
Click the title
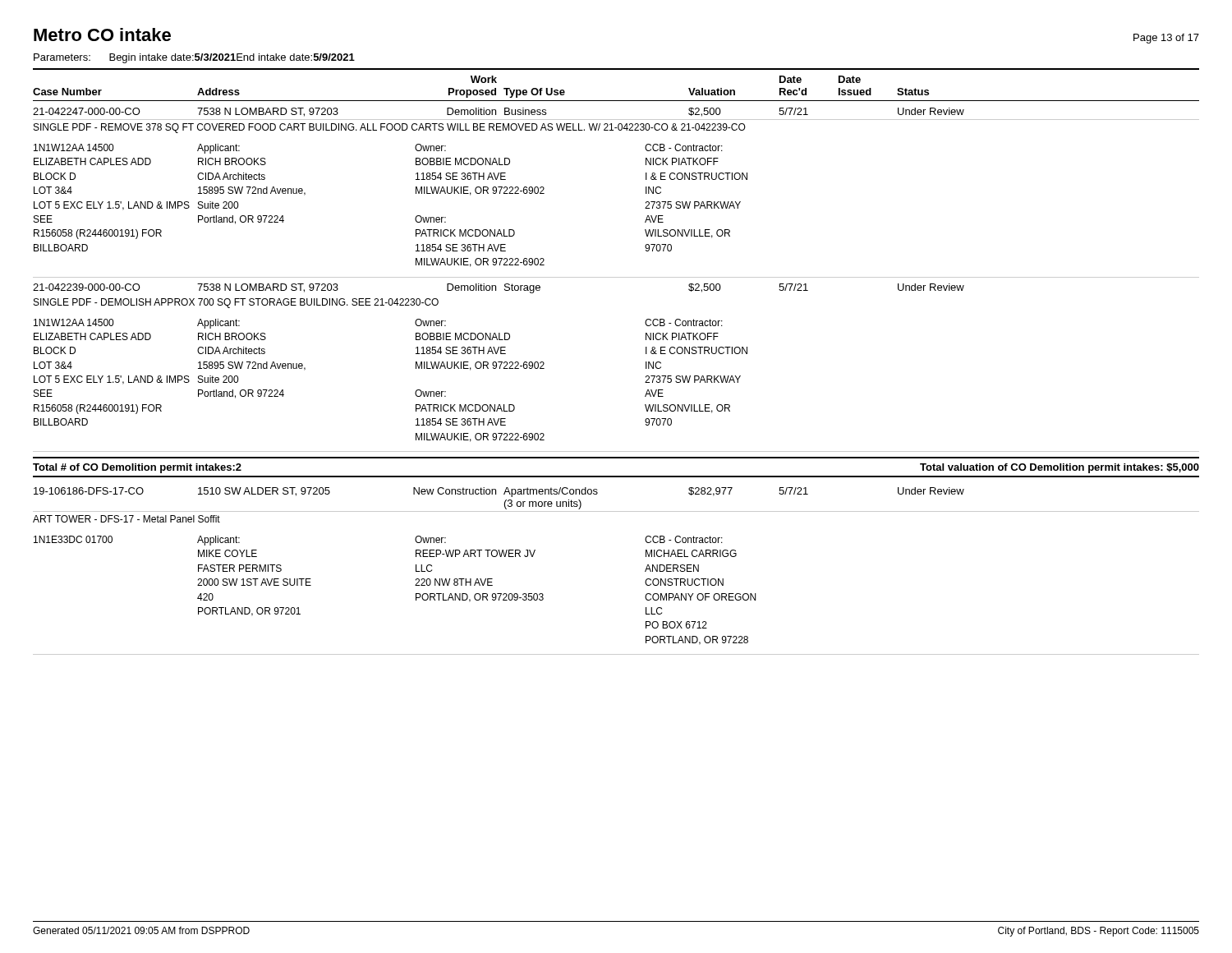[x=102, y=35]
